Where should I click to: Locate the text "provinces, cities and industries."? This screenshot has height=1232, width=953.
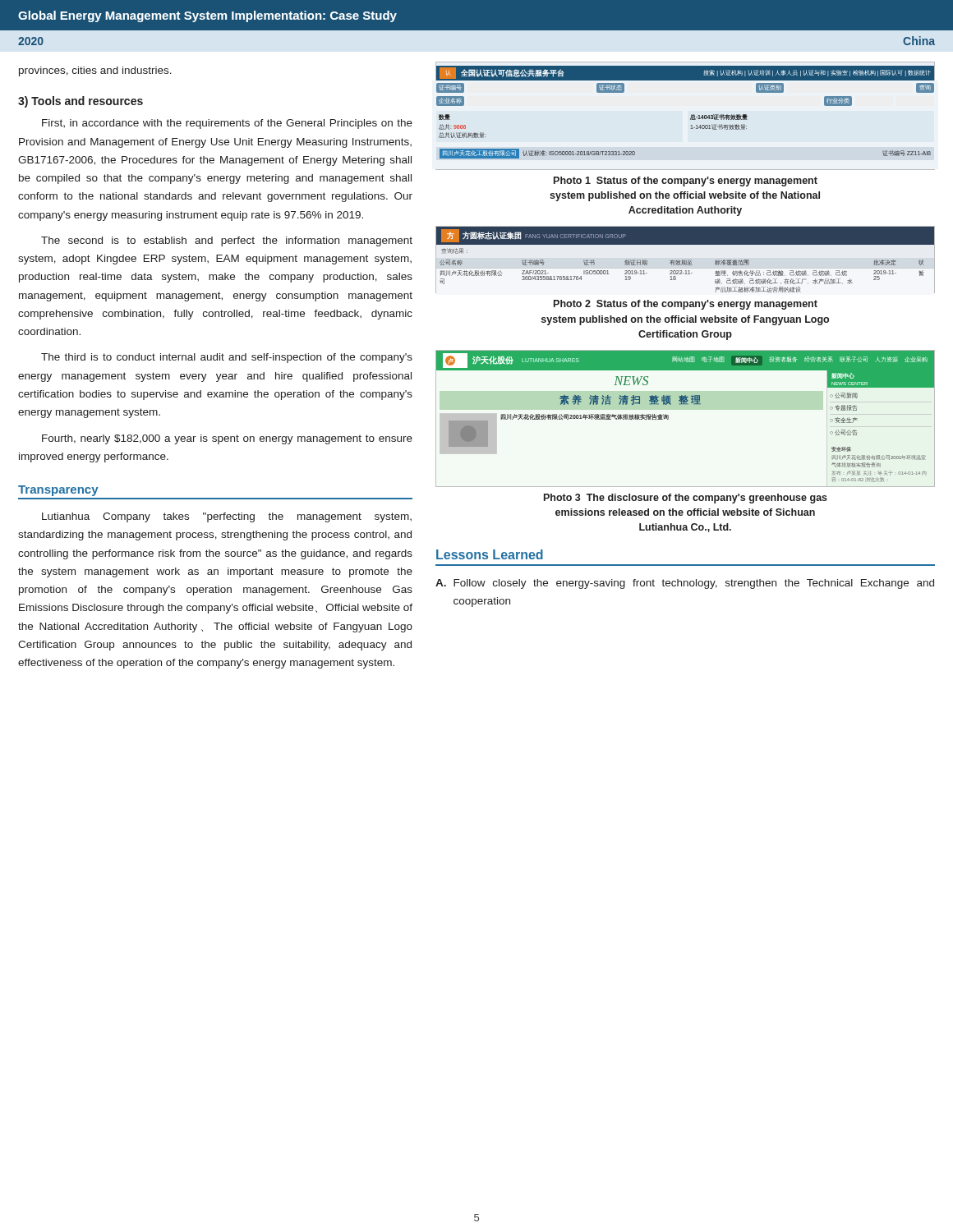(x=95, y=70)
